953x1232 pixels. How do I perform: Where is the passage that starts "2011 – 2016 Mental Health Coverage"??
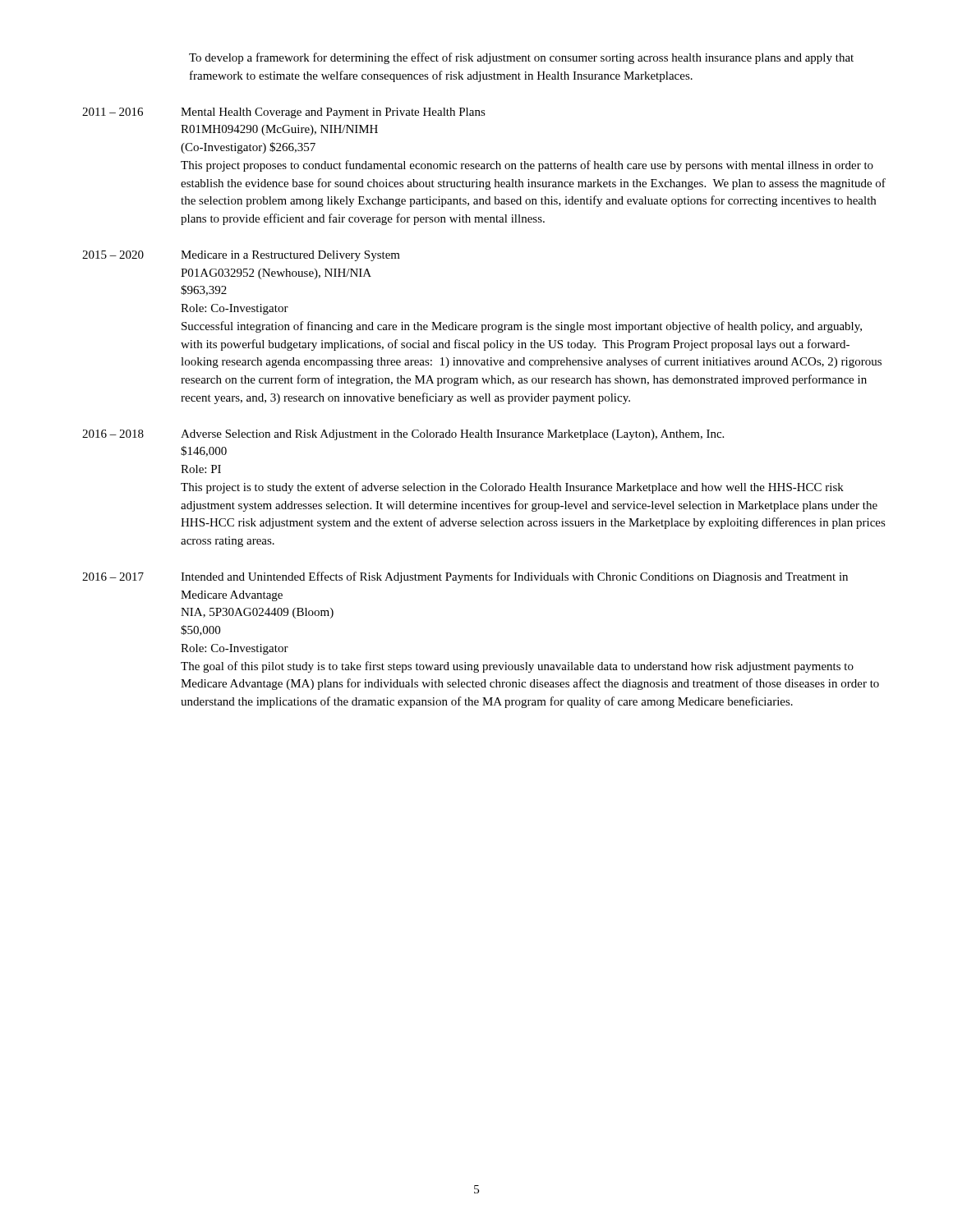pos(485,166)
